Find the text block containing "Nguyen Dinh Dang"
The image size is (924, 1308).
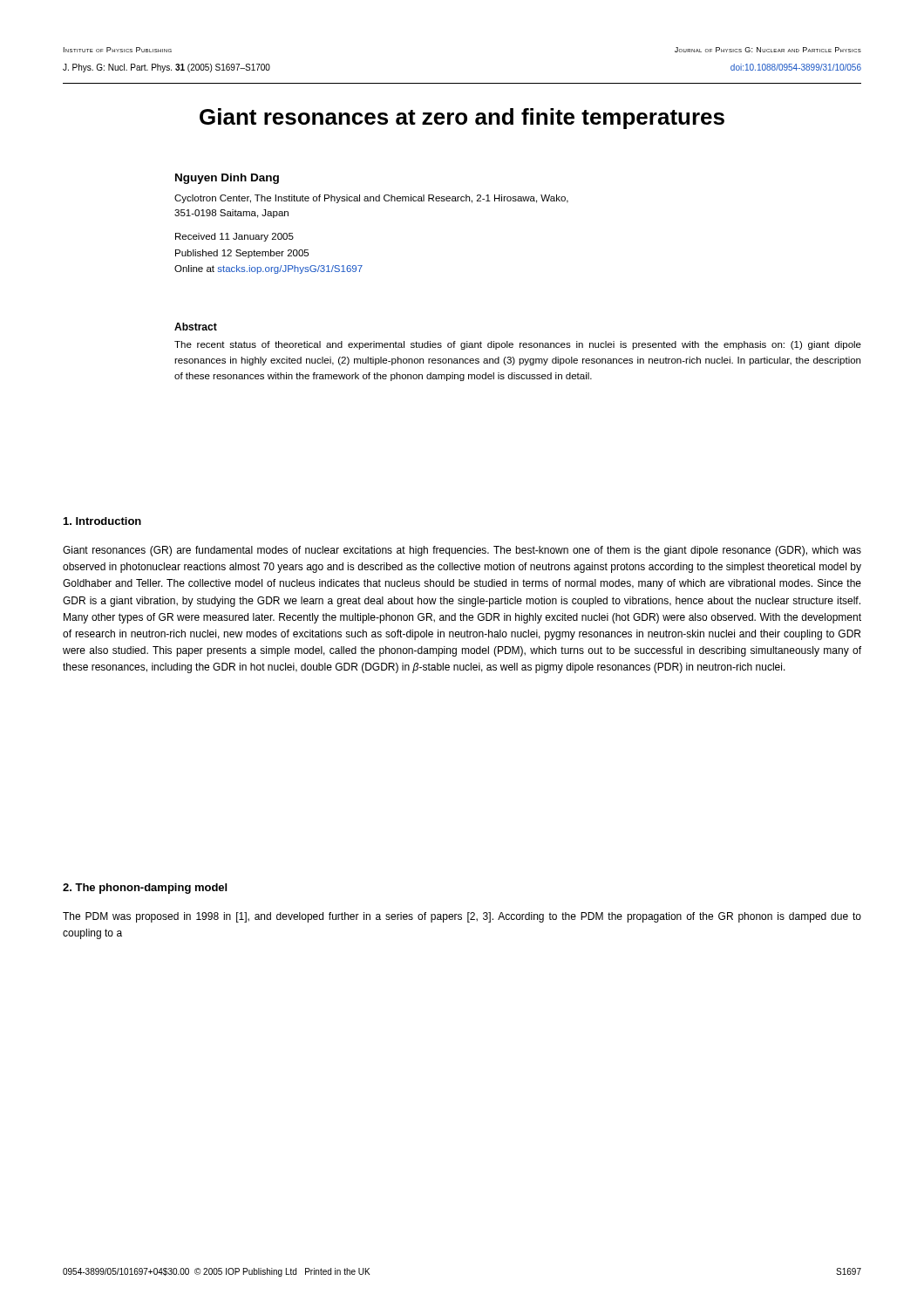coord(227,179)
